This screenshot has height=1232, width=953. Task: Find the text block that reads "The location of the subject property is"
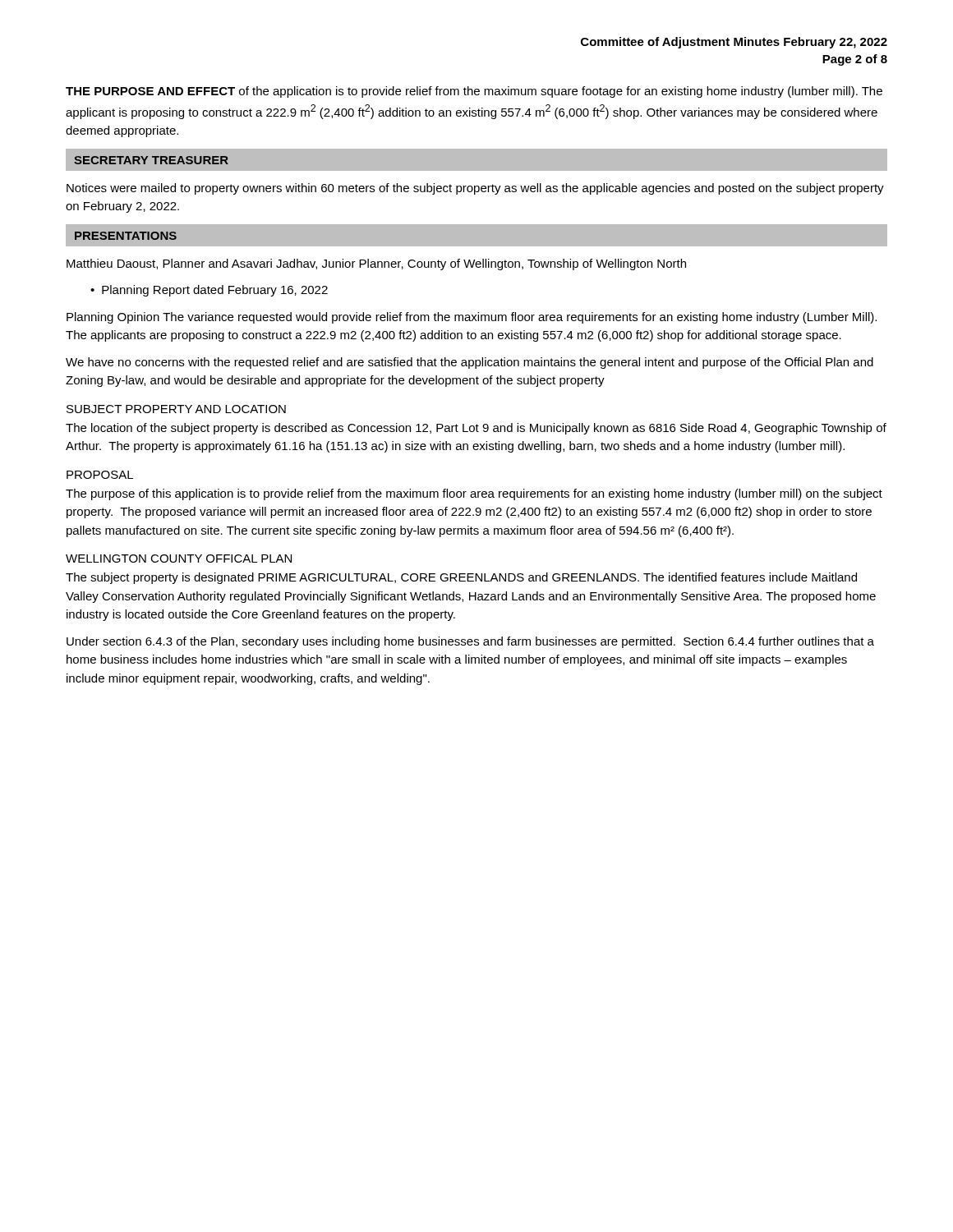(x=476, y=436)
